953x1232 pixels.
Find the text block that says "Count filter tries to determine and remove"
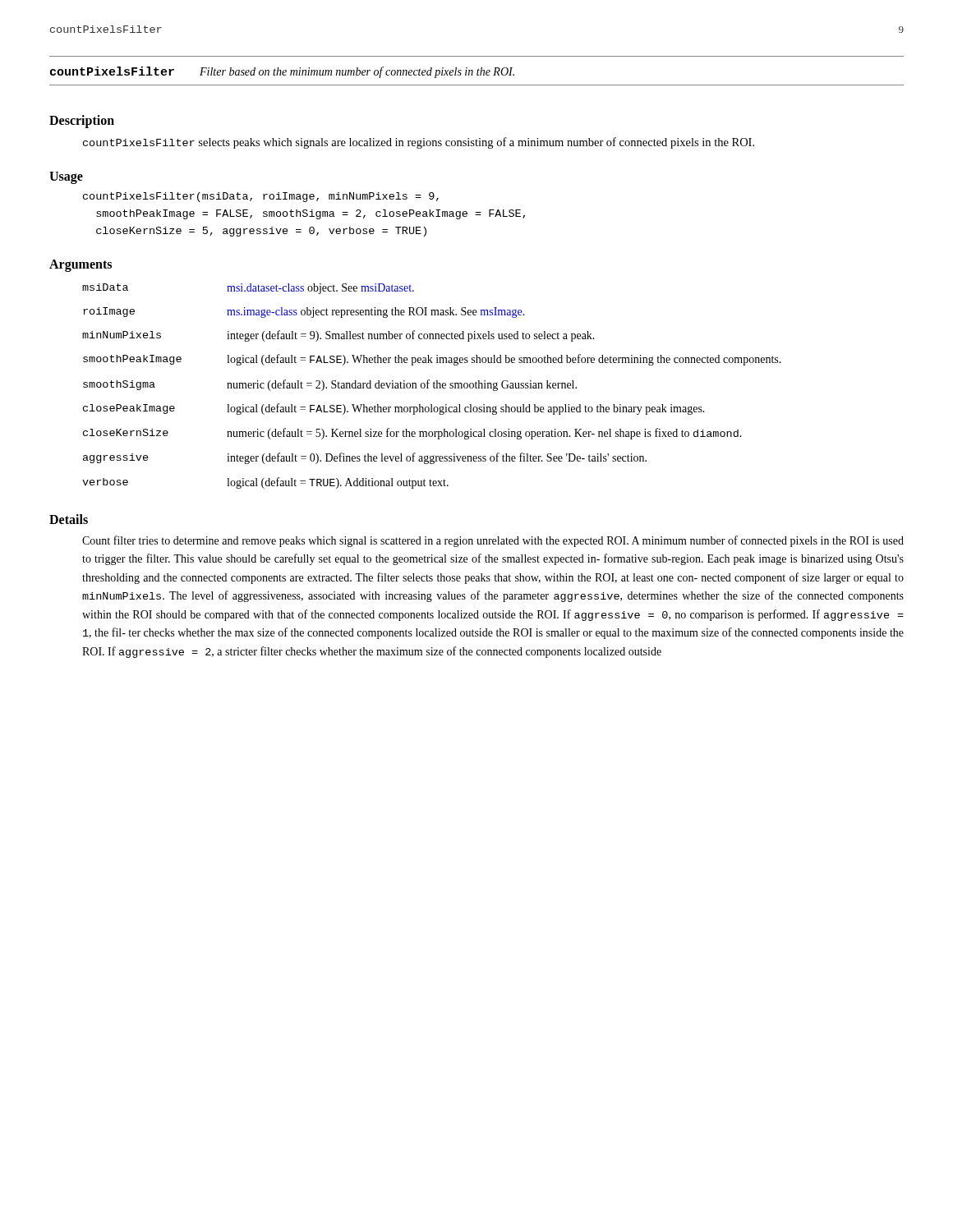[x=493, y=597]
